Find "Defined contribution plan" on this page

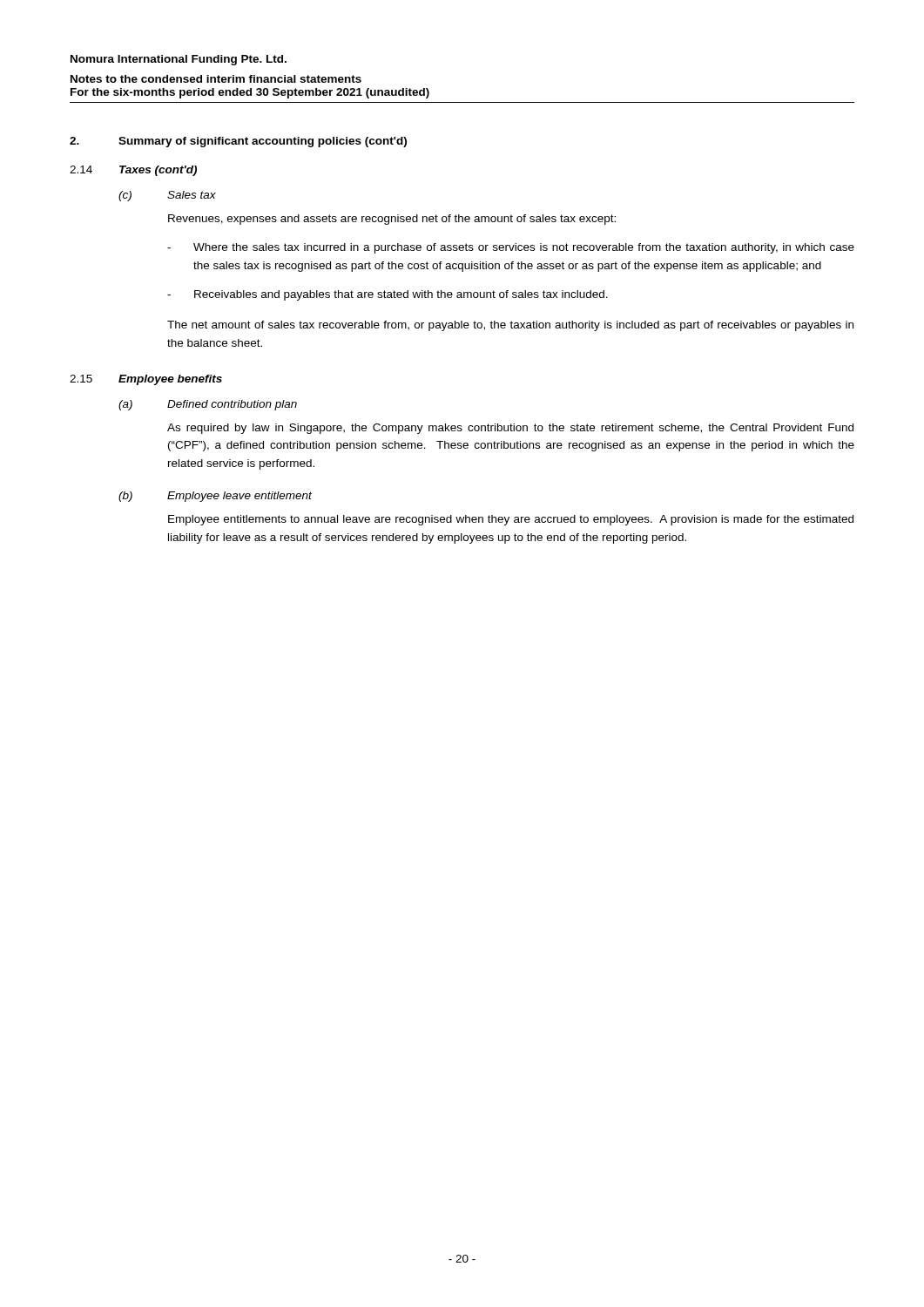click(x=232, y=403)
